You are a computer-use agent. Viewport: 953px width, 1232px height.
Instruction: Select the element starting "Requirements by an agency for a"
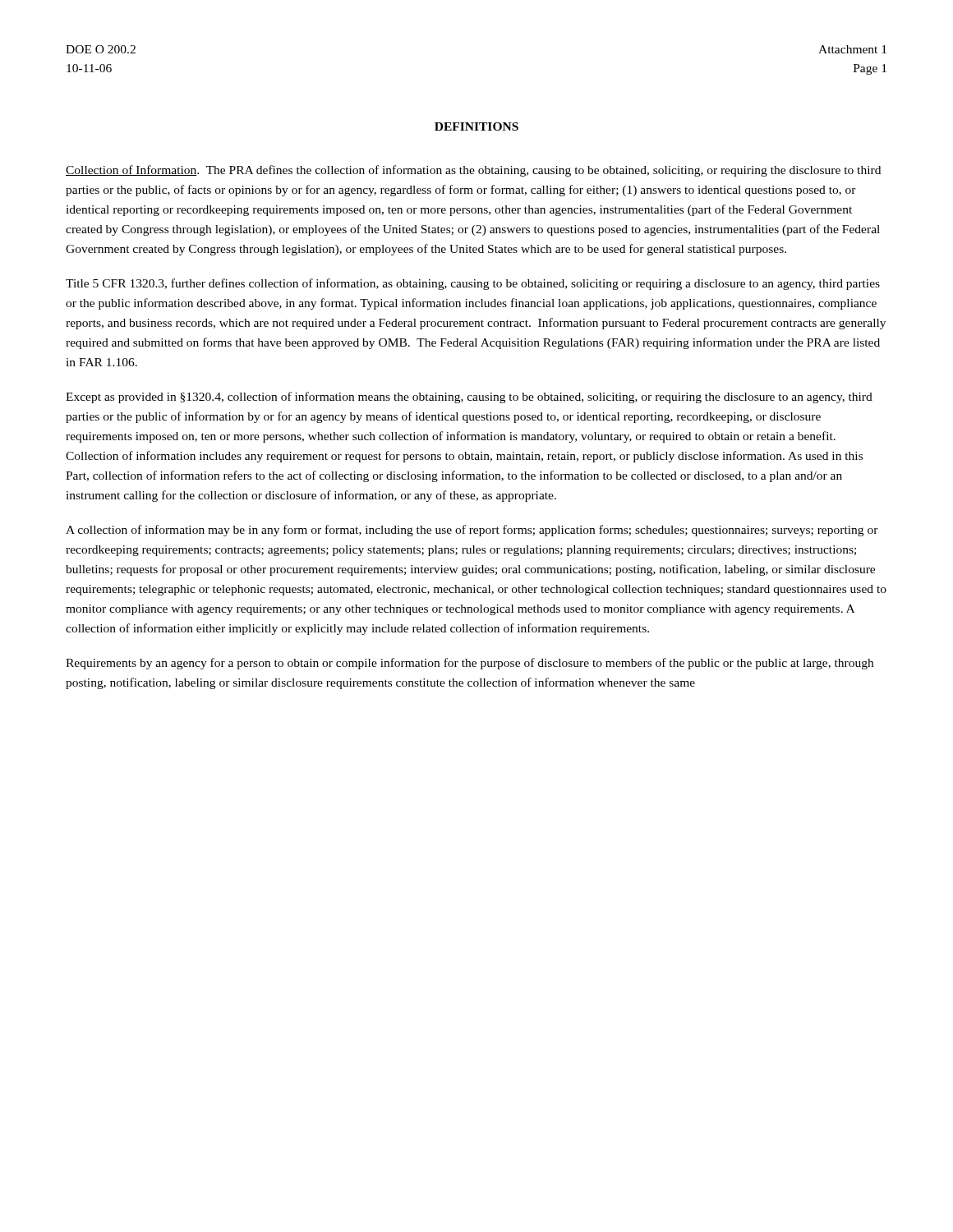(470, 673)
